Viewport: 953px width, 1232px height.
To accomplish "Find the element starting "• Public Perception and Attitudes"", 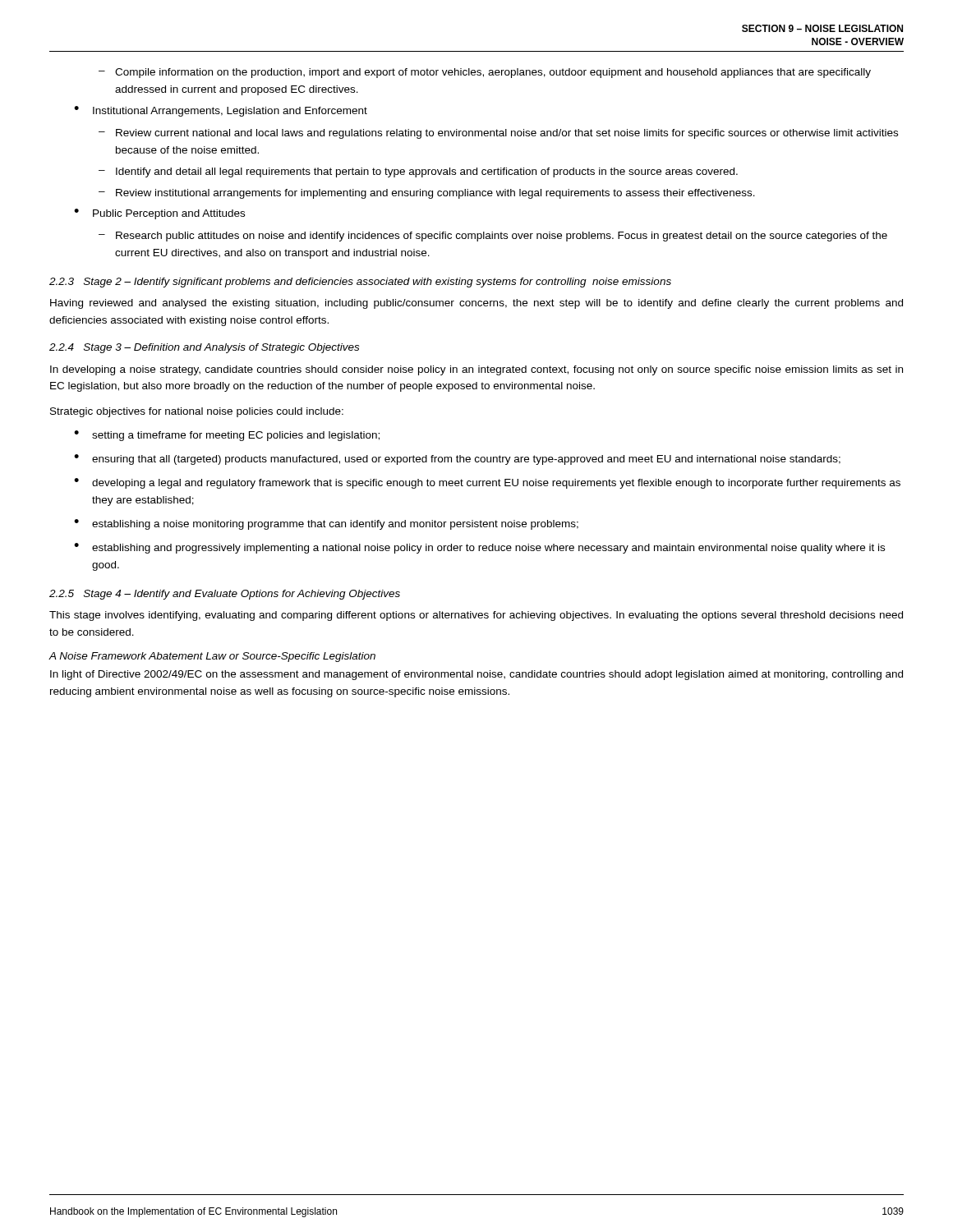I will pyautogui.click(x=159, y=214).
